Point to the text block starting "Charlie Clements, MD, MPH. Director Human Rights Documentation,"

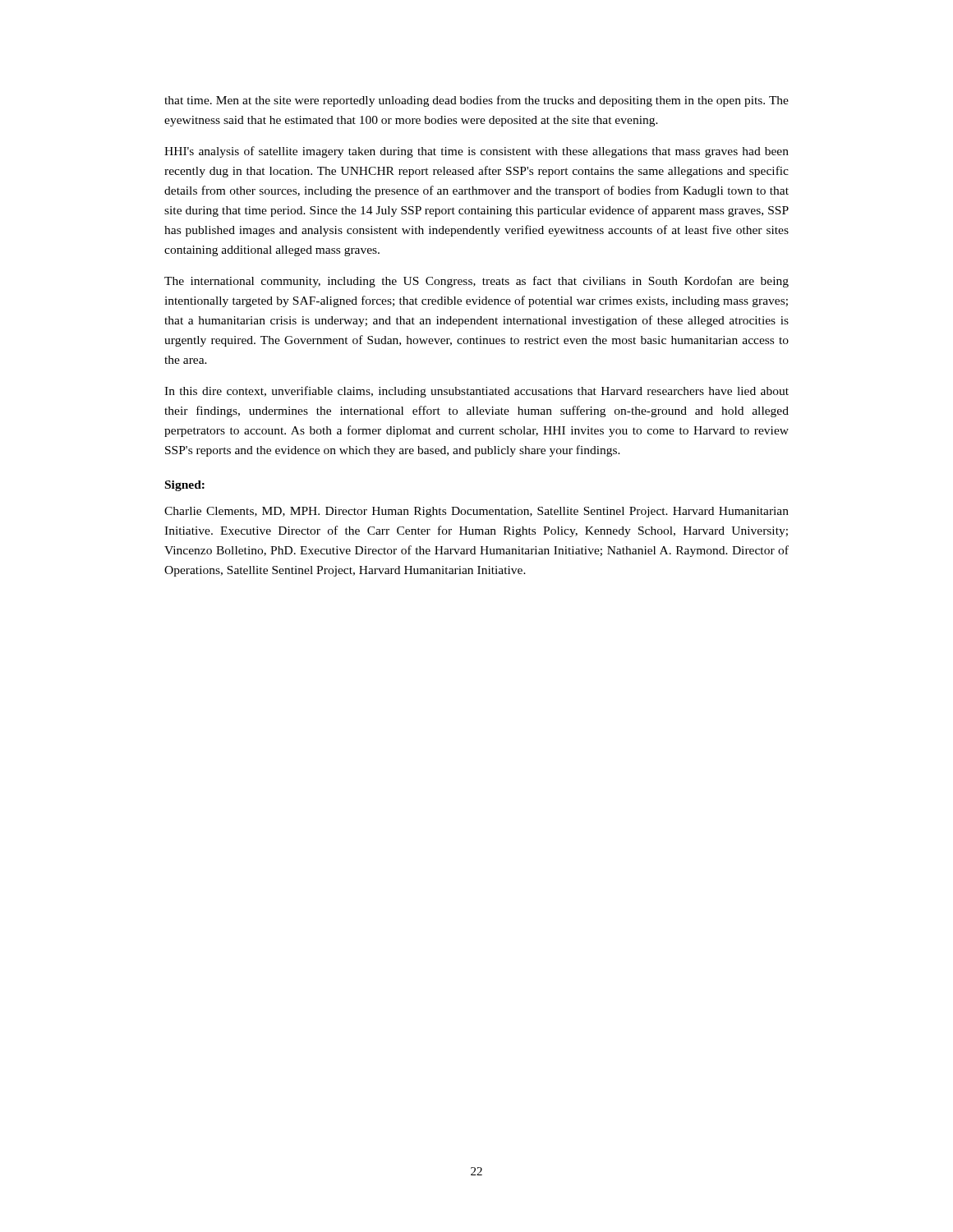coord(476,540)
